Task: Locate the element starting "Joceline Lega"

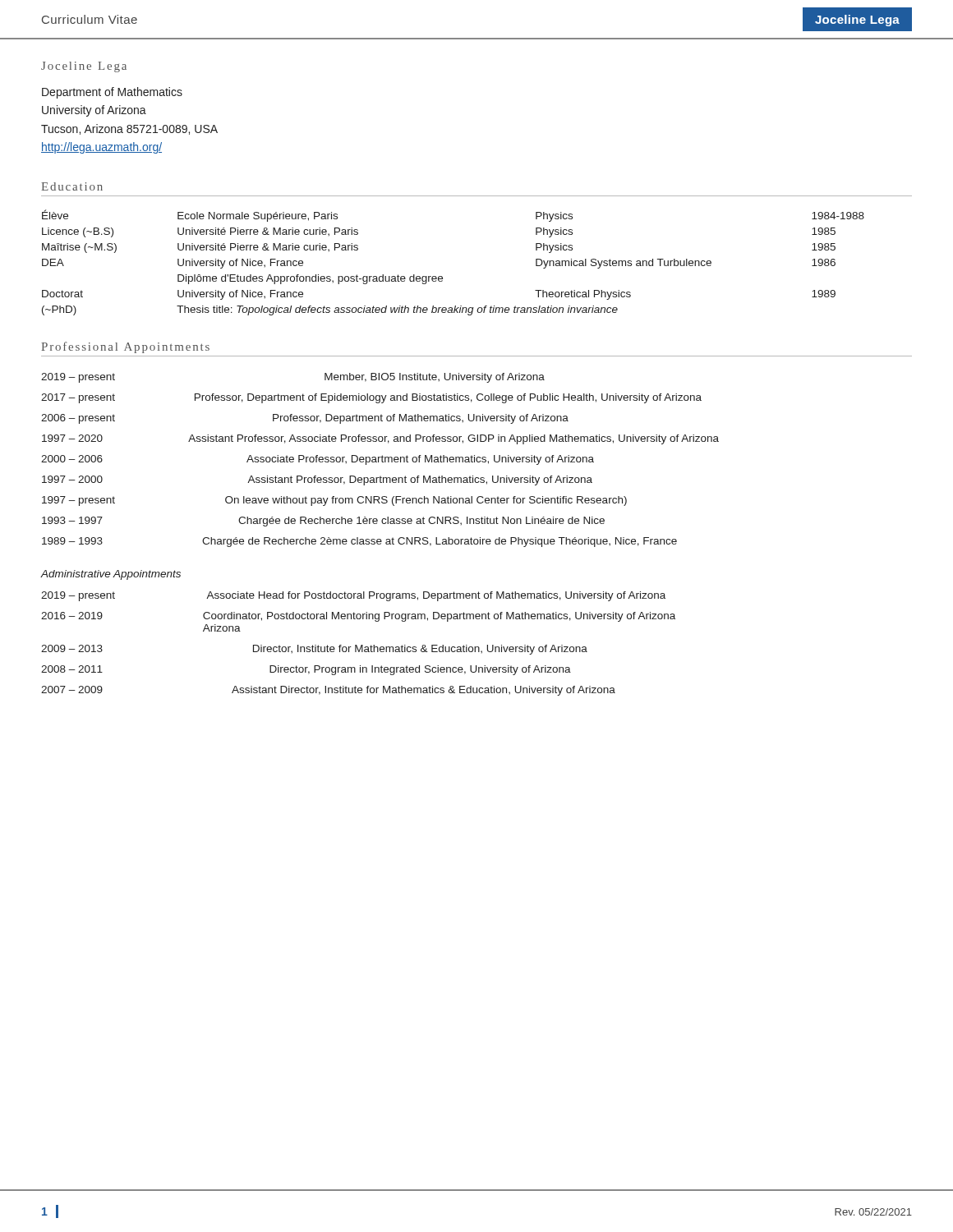Action: pyautogui.click(x=85, y=66)
